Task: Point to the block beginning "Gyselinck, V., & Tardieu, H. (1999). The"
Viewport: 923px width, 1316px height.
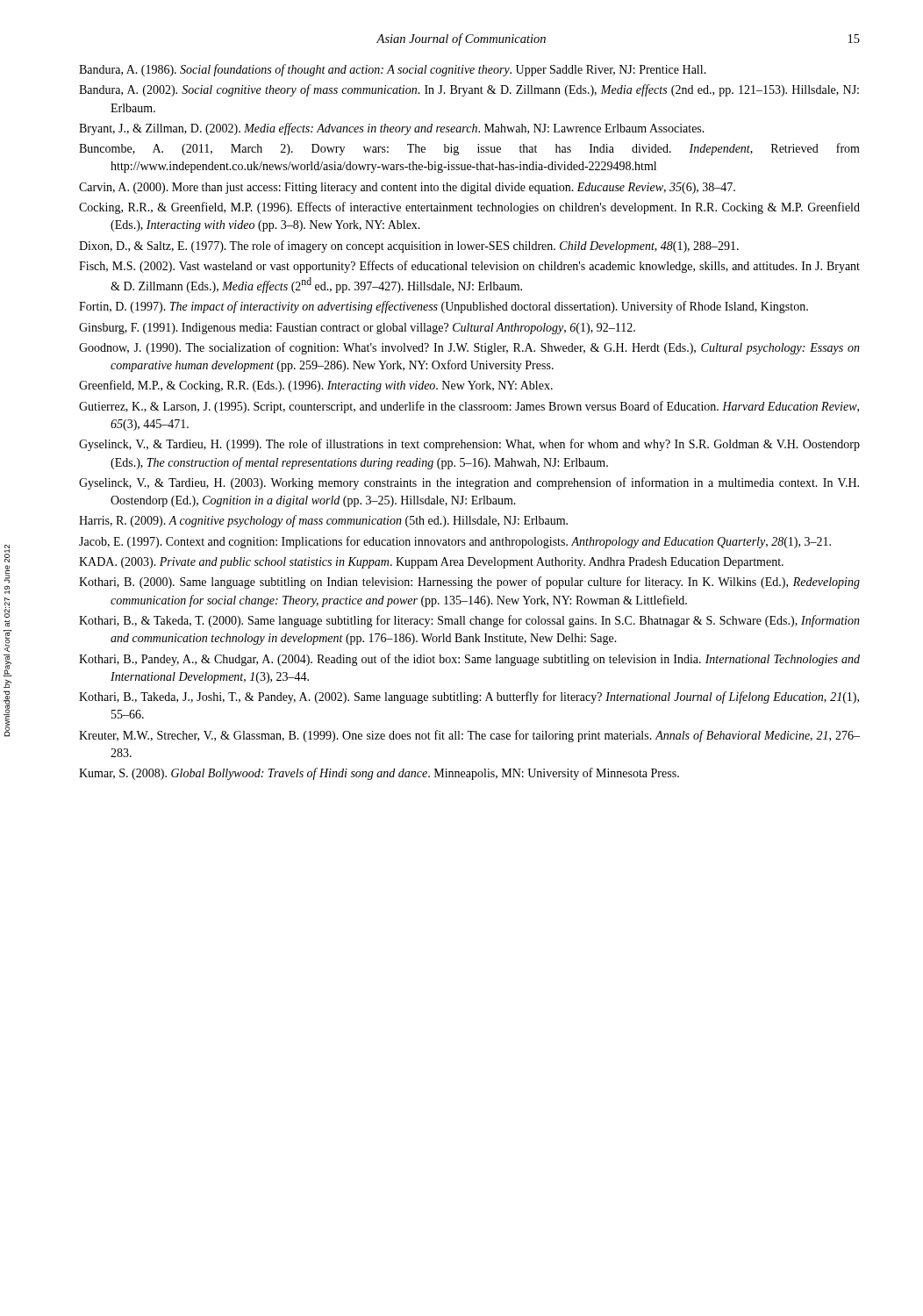Action: click(x=469, y=454)
